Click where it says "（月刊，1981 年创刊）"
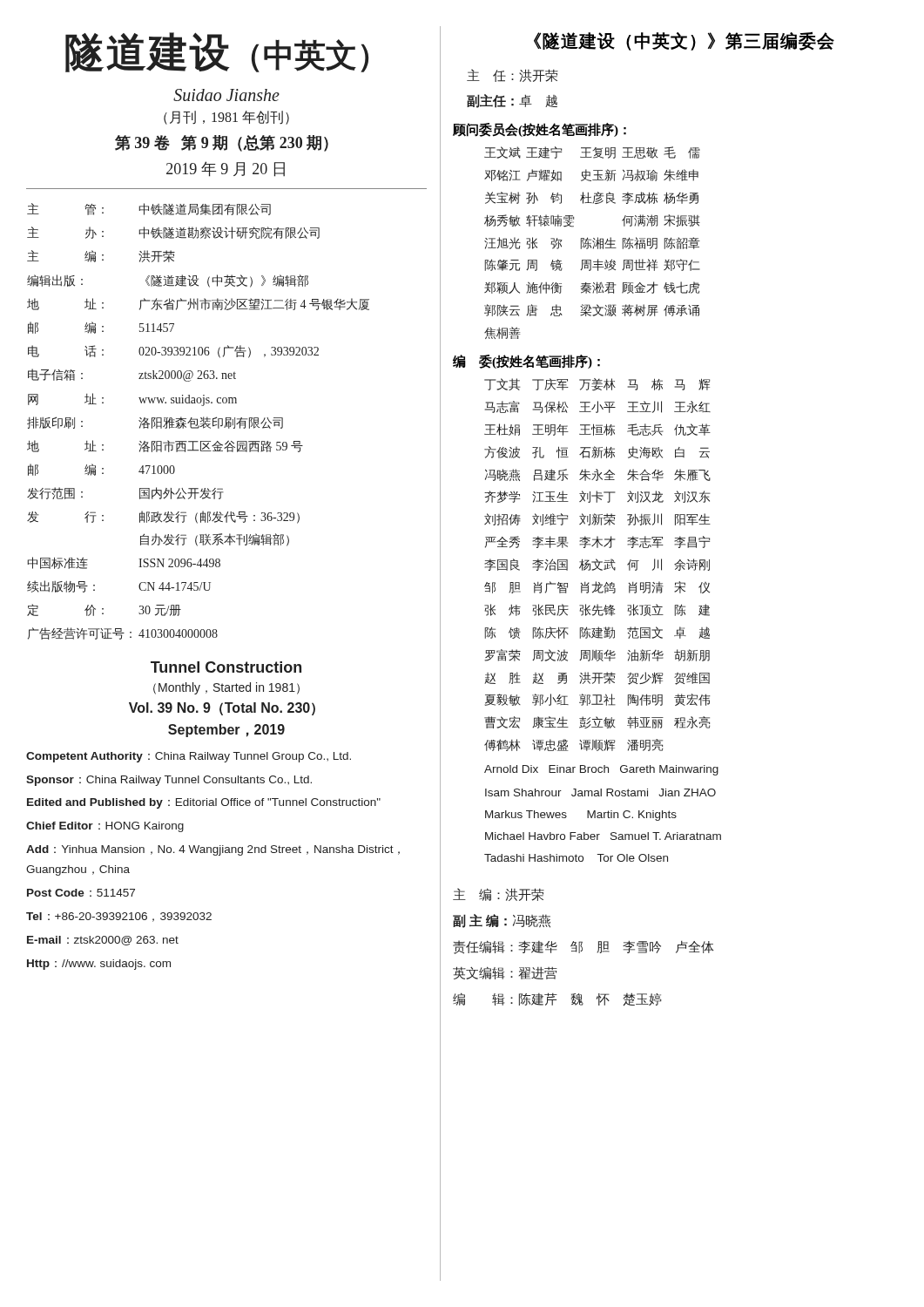924x1307 pixels. (226, 117)
